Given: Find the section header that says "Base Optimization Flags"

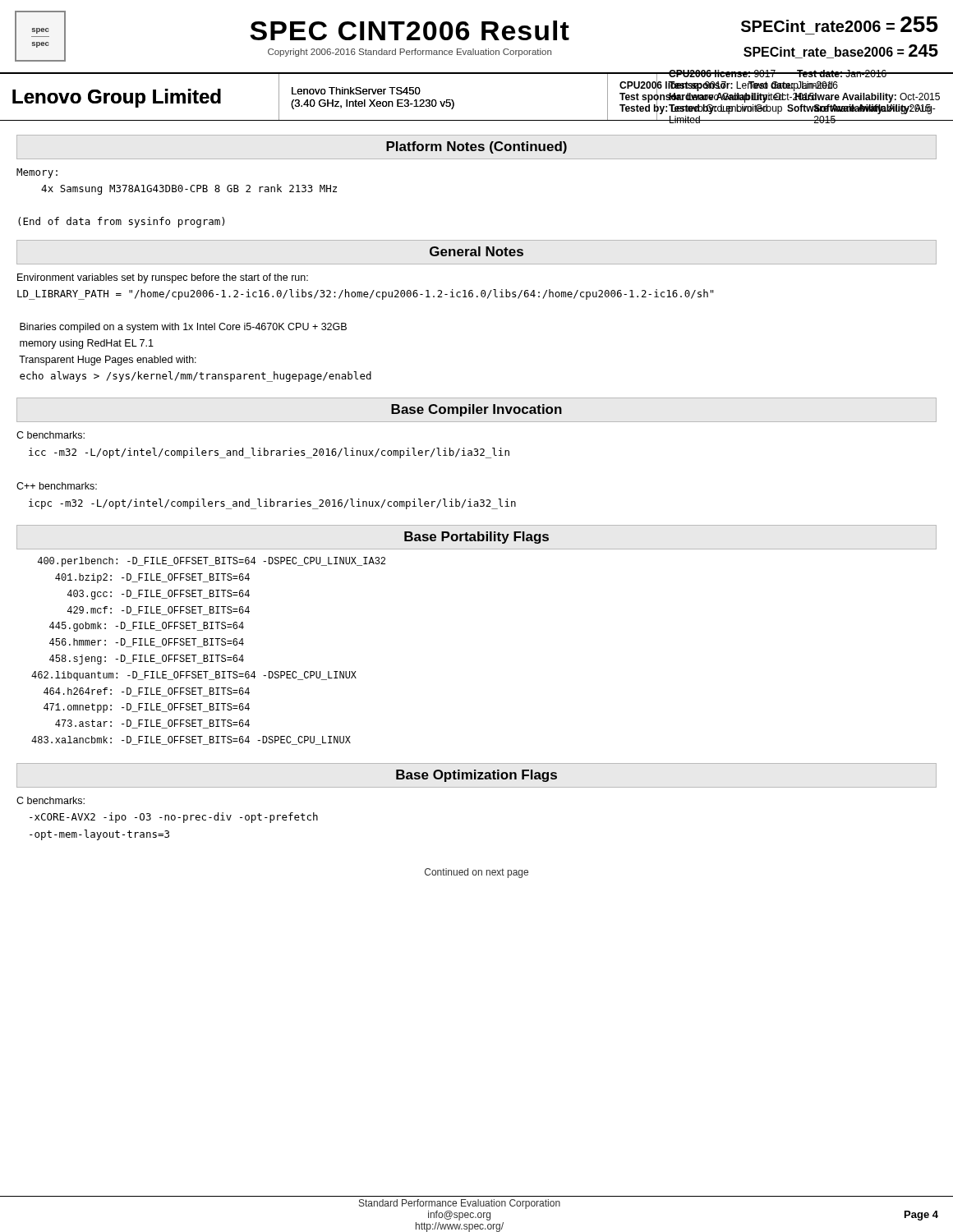Looking at the screenshot, I should 476,775.
